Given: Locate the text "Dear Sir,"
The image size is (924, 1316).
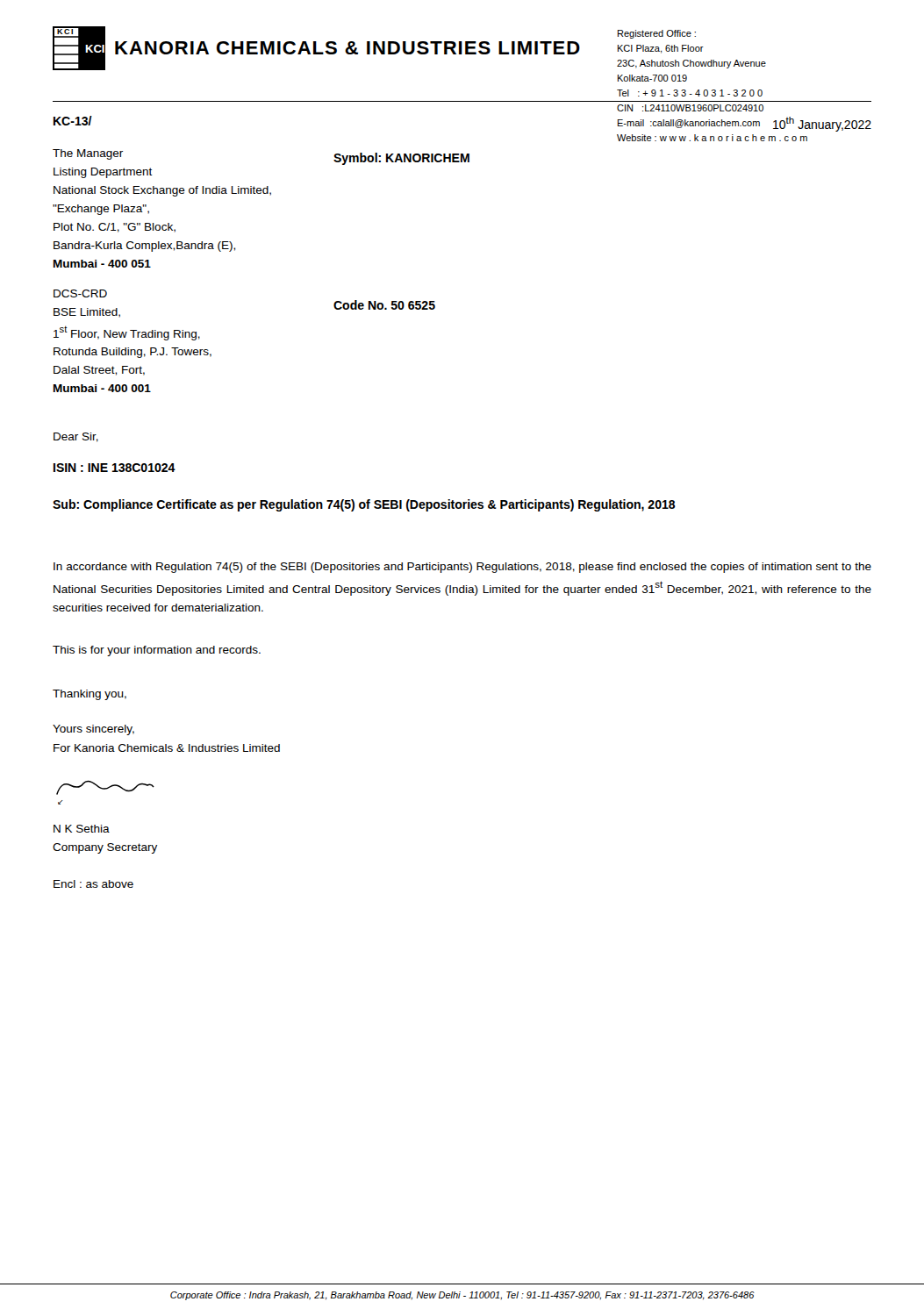Looking at the screenshot, I should 76,437.
